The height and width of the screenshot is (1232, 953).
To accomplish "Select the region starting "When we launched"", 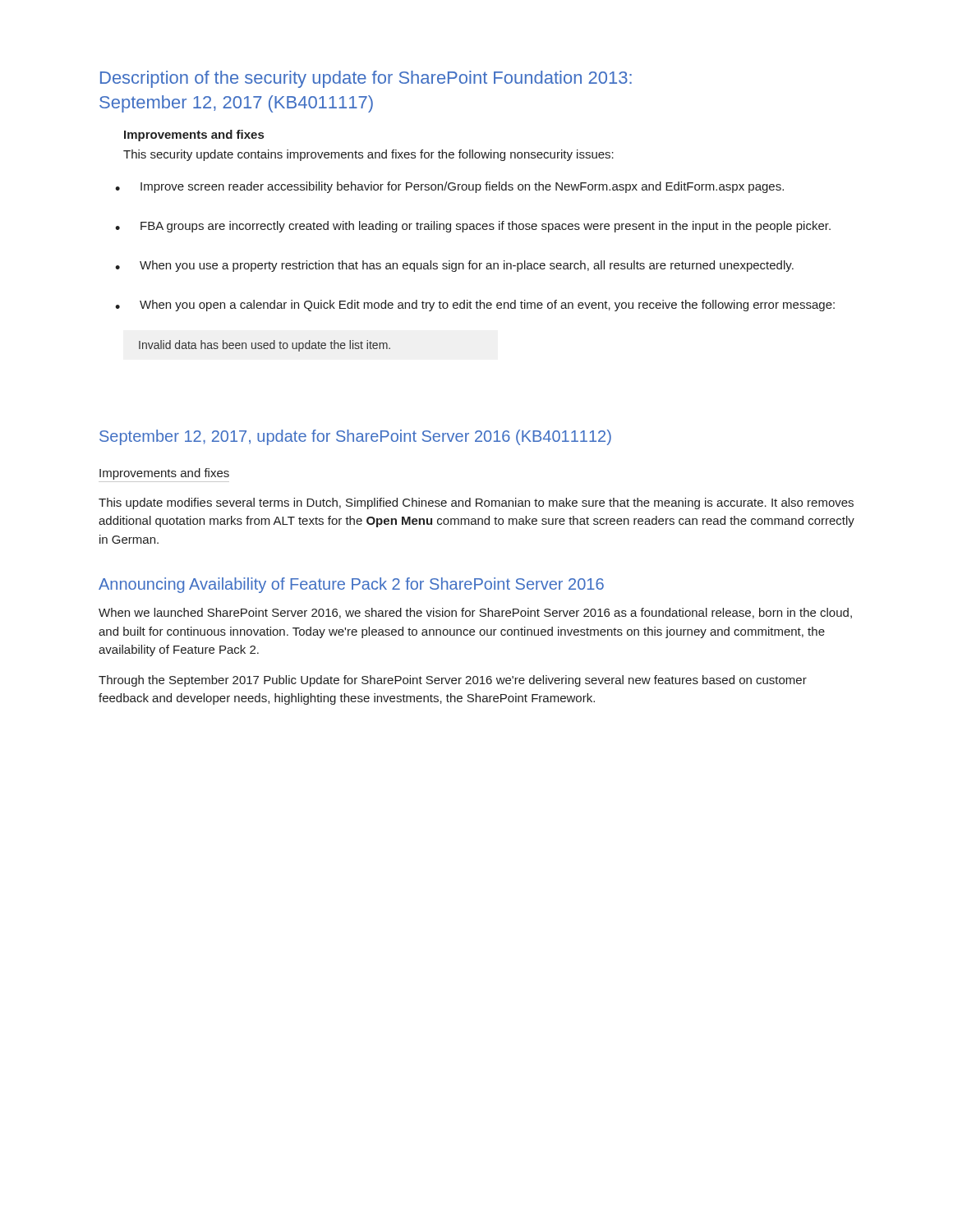I will point(476,631).
